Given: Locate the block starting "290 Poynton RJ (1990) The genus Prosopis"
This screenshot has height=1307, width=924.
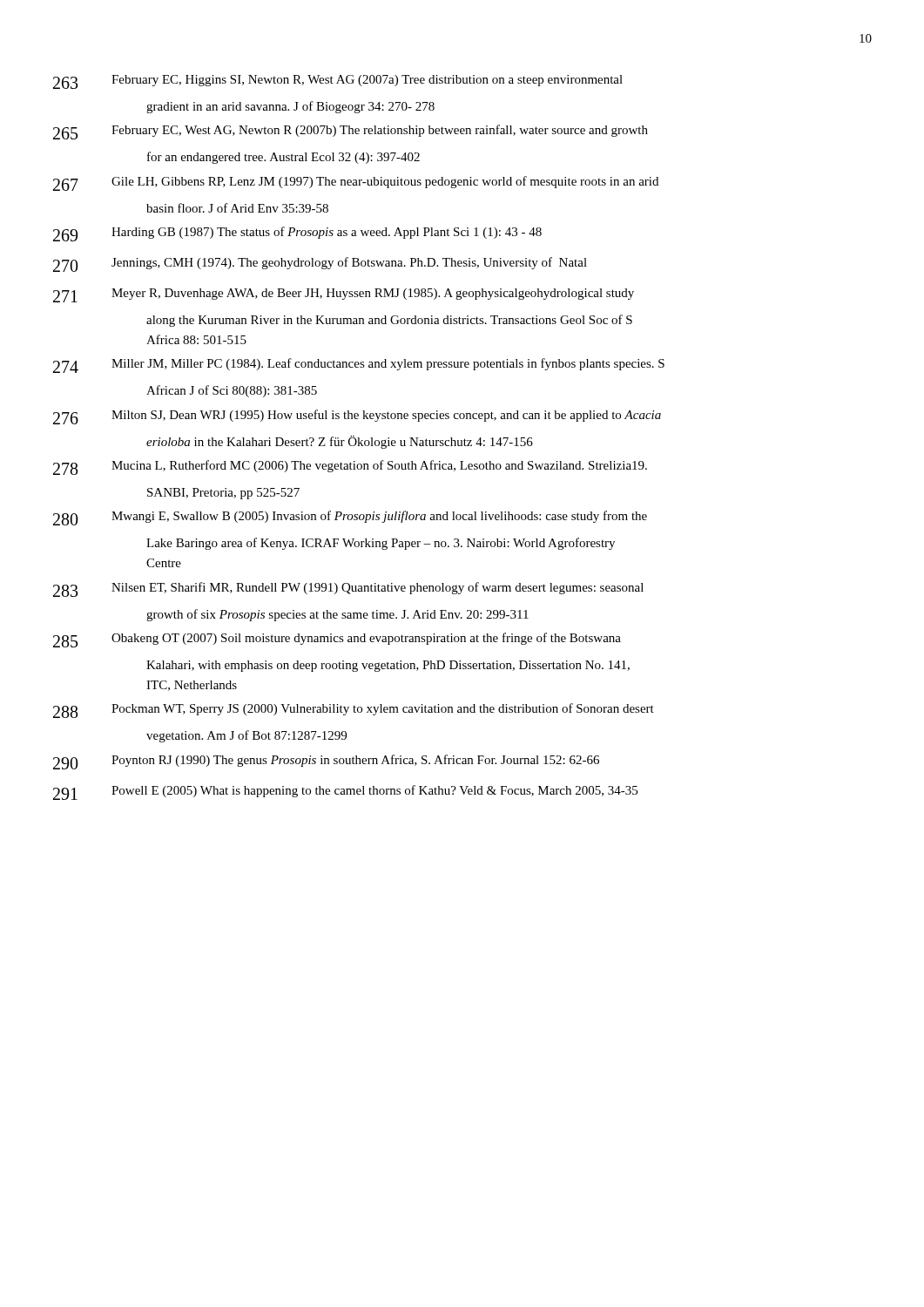Looking at the screenshot, I should [462, 763].
